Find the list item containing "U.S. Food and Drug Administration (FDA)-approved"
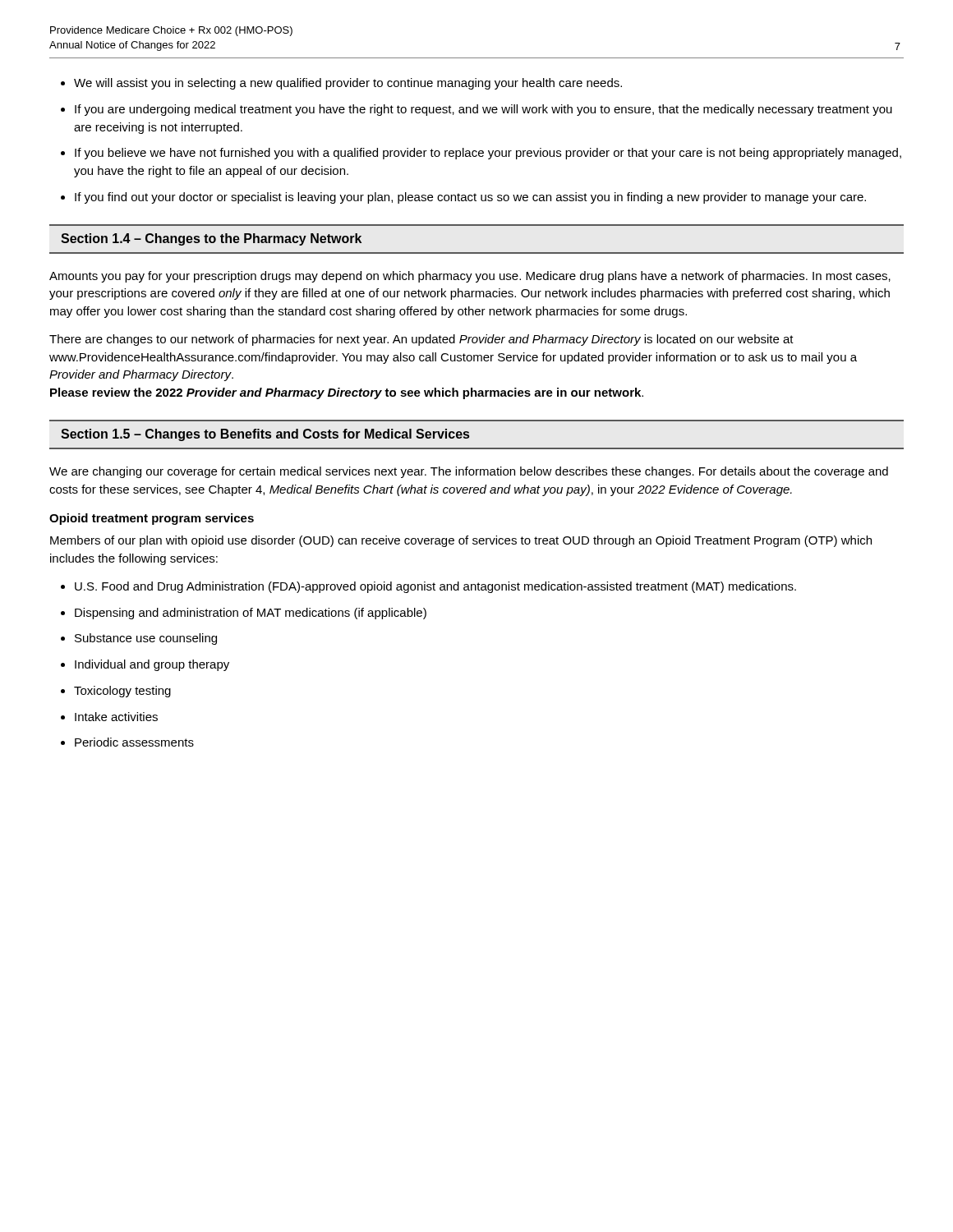The width and height of the screenshot is (953, 1232). point(435,586)
